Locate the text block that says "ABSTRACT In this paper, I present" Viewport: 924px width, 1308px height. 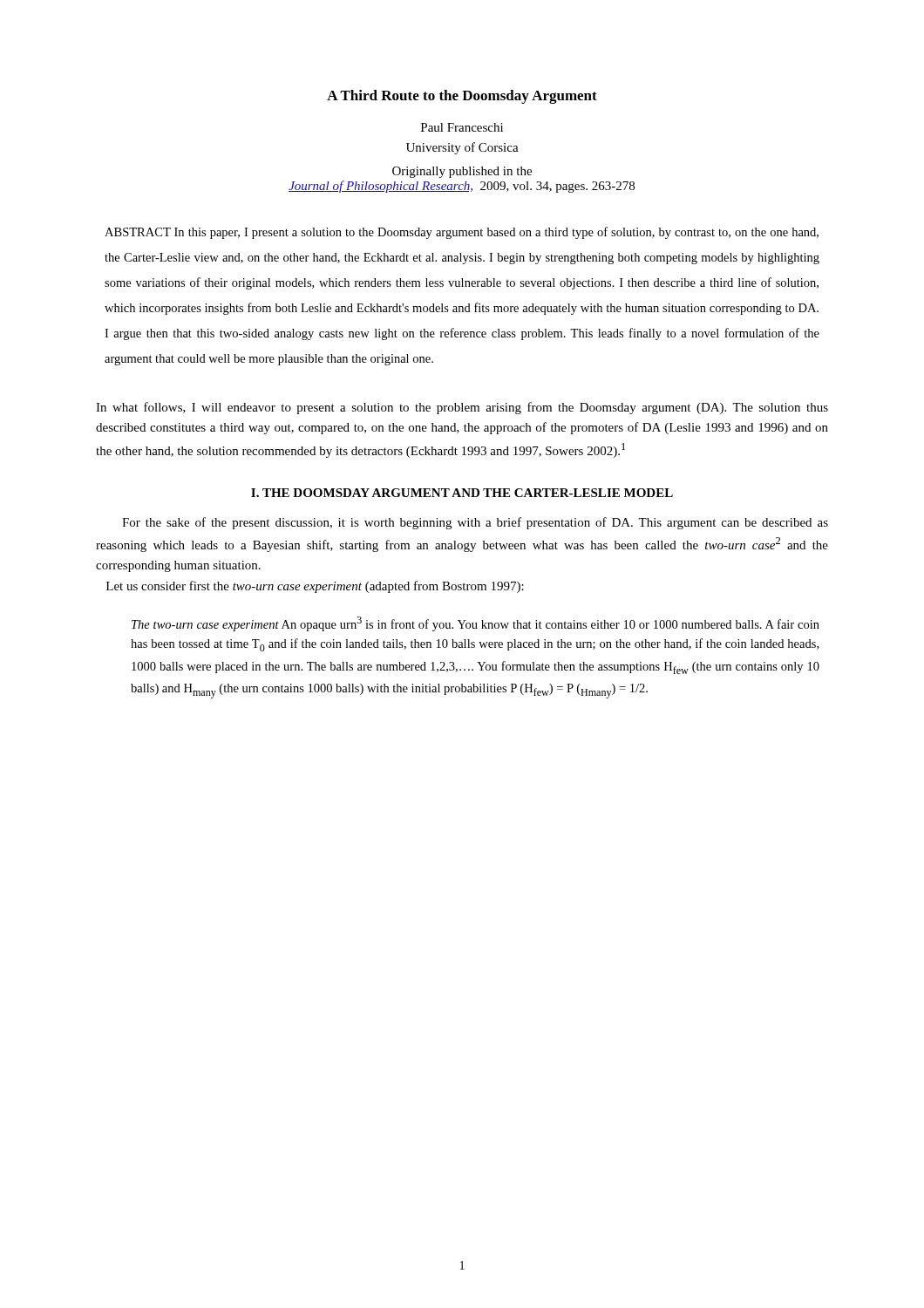click(x=462, y=296)
